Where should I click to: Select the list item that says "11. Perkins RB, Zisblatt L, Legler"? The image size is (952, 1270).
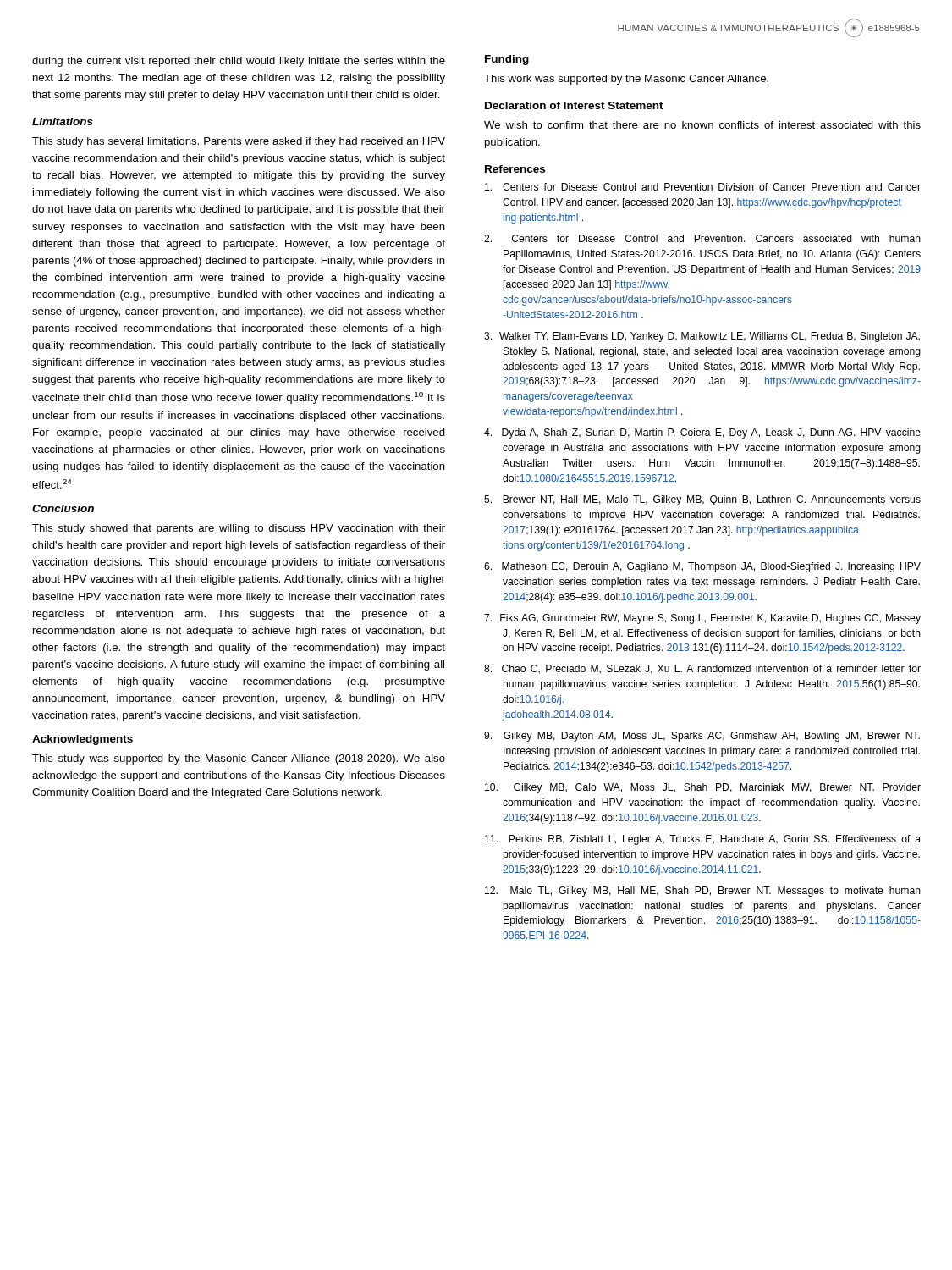tap(702, 854)
